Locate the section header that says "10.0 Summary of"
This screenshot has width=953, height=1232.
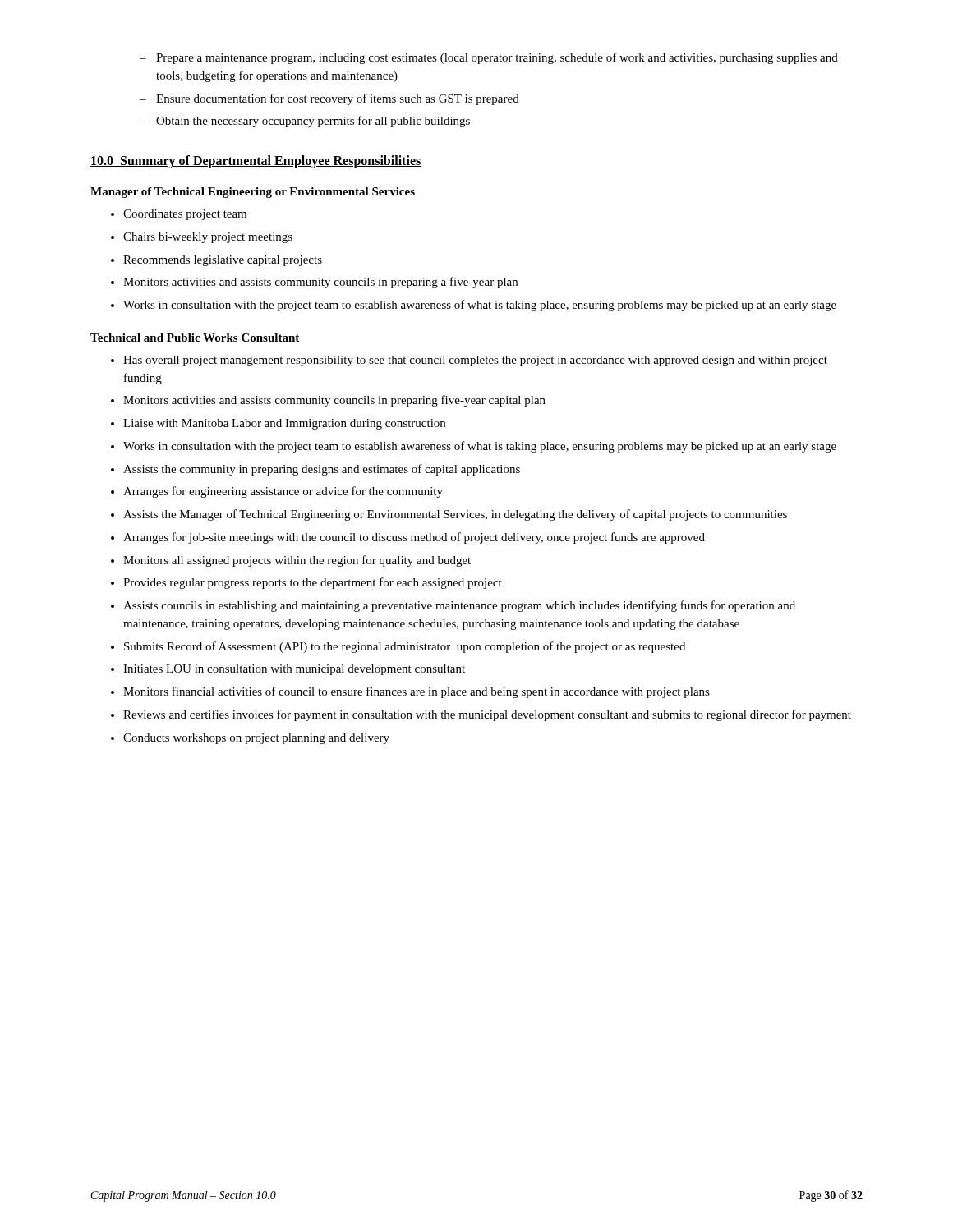click(x=256, y=161)
